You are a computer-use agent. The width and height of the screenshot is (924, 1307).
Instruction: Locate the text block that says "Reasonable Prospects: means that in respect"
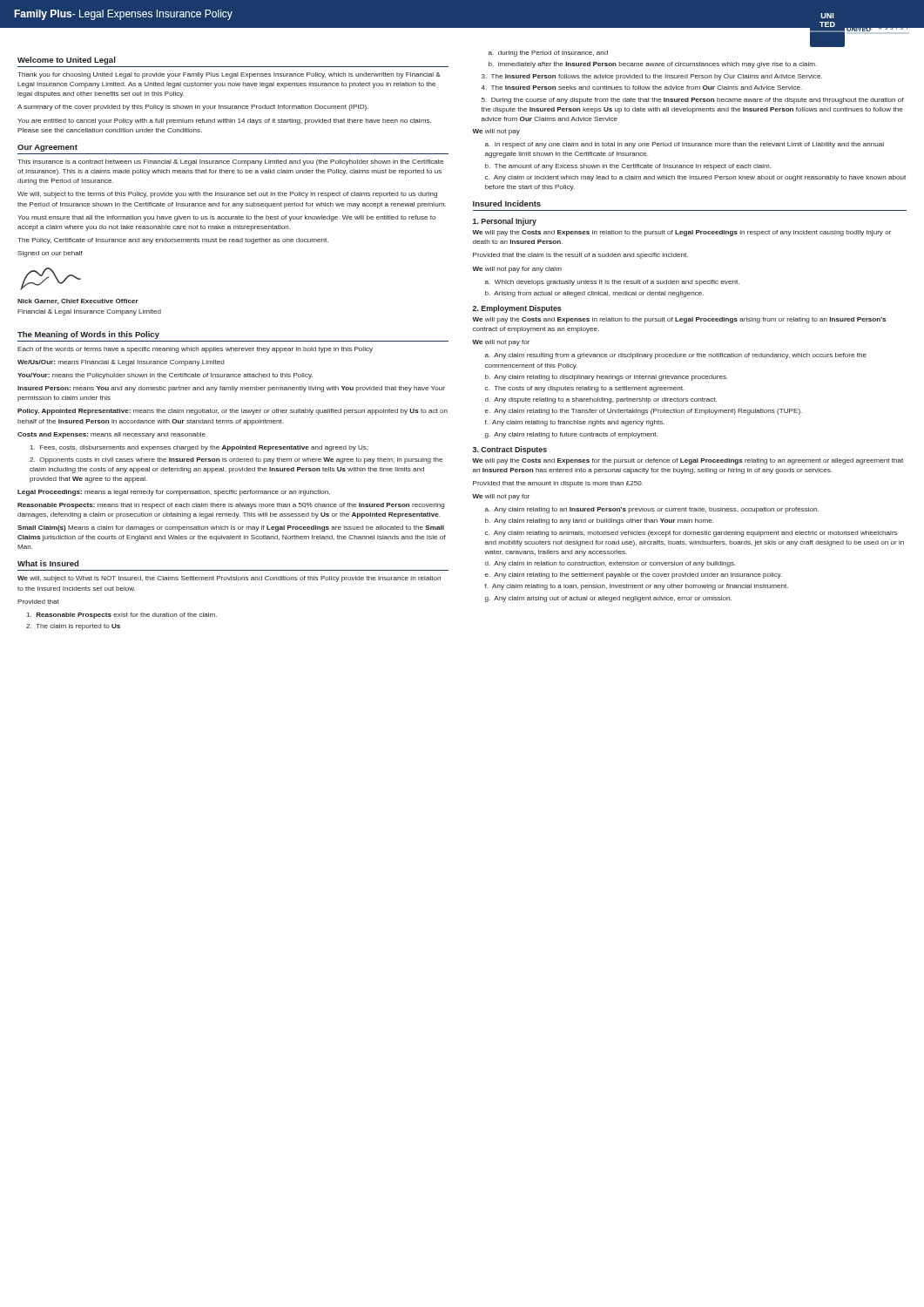tap(233, 510)
